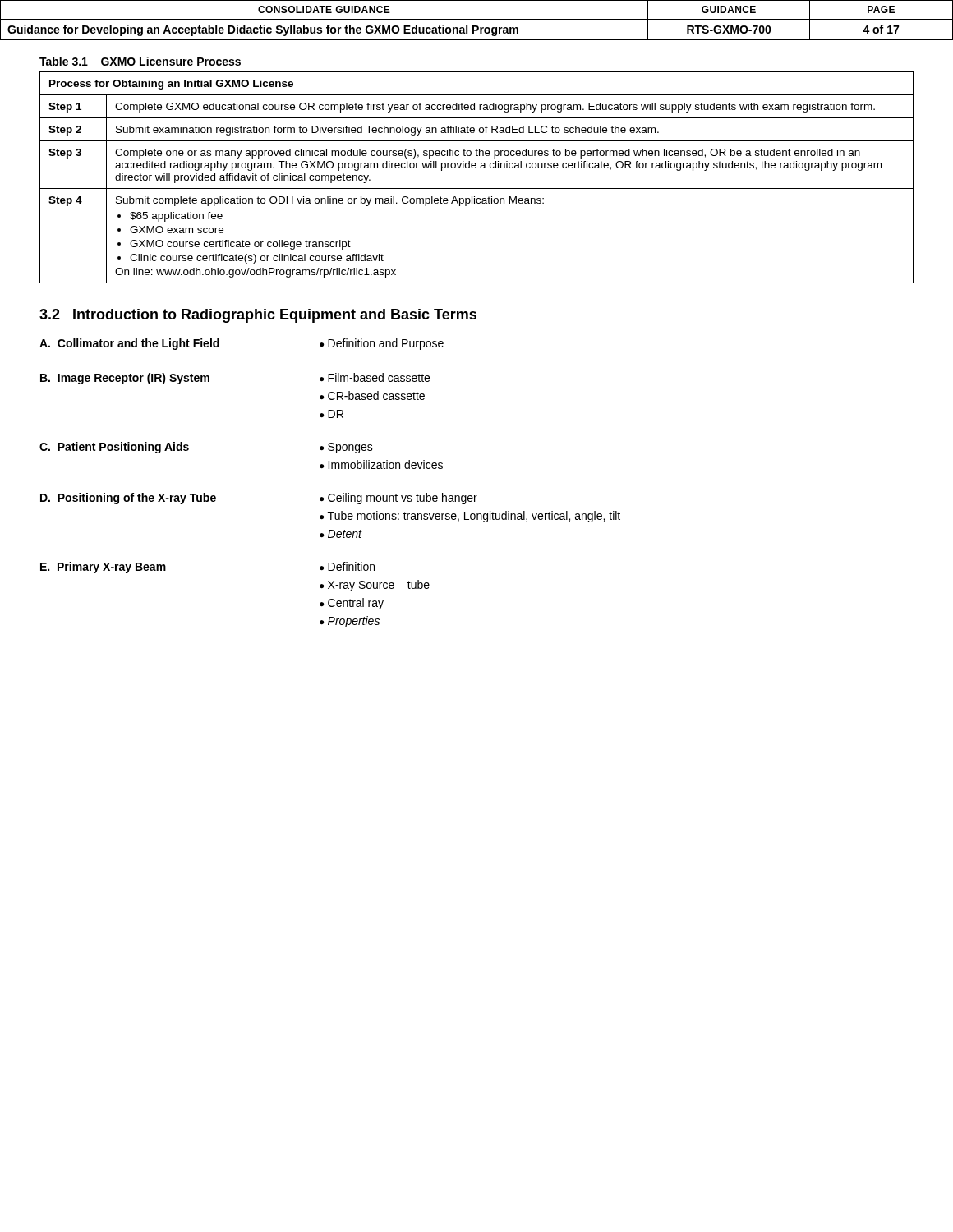Select the list item with the text "Ceiling mount vs tube hanger"
The image size is (953, 1232).
tap(402, 498)
